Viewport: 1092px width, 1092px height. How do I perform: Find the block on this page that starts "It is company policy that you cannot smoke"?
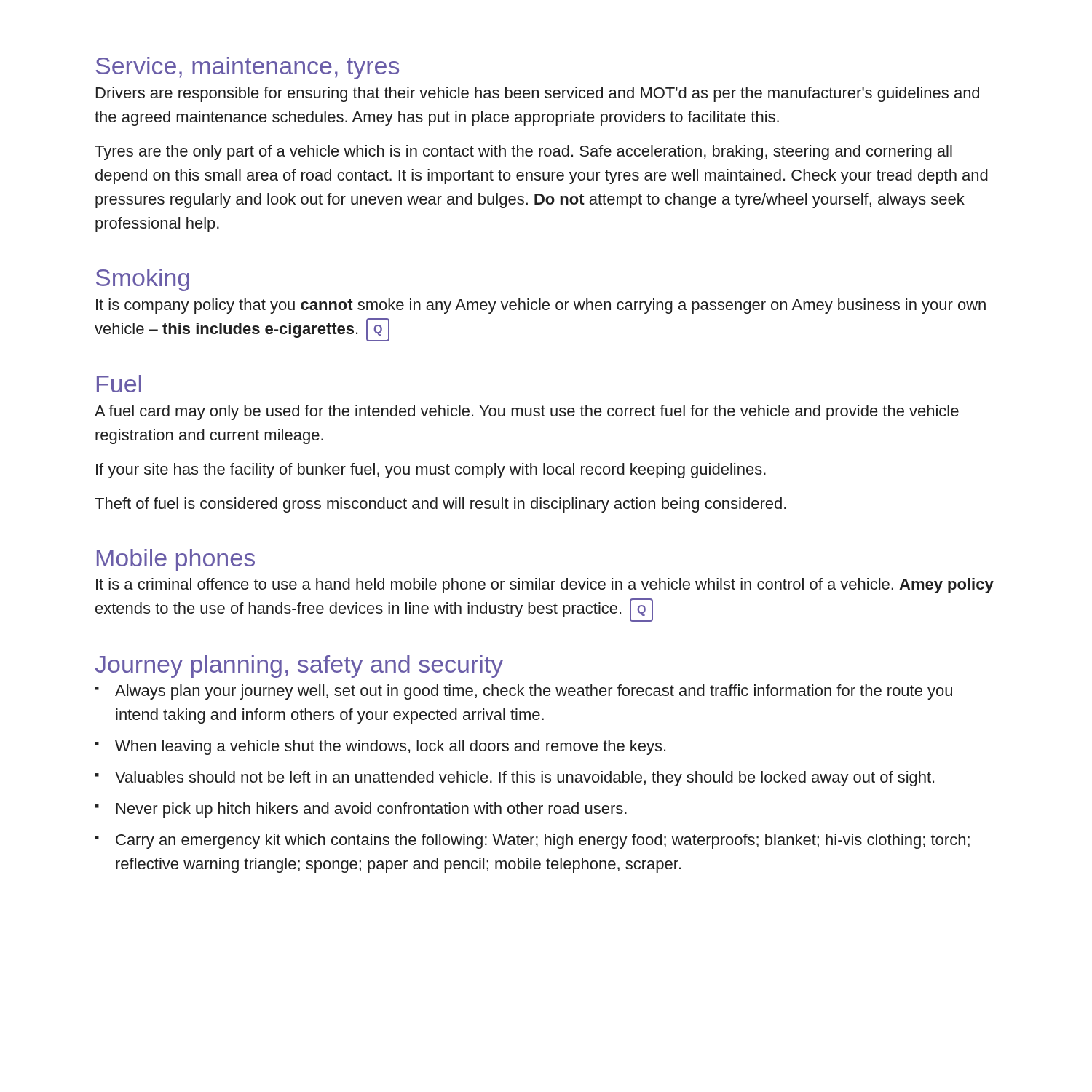[541, 318]
